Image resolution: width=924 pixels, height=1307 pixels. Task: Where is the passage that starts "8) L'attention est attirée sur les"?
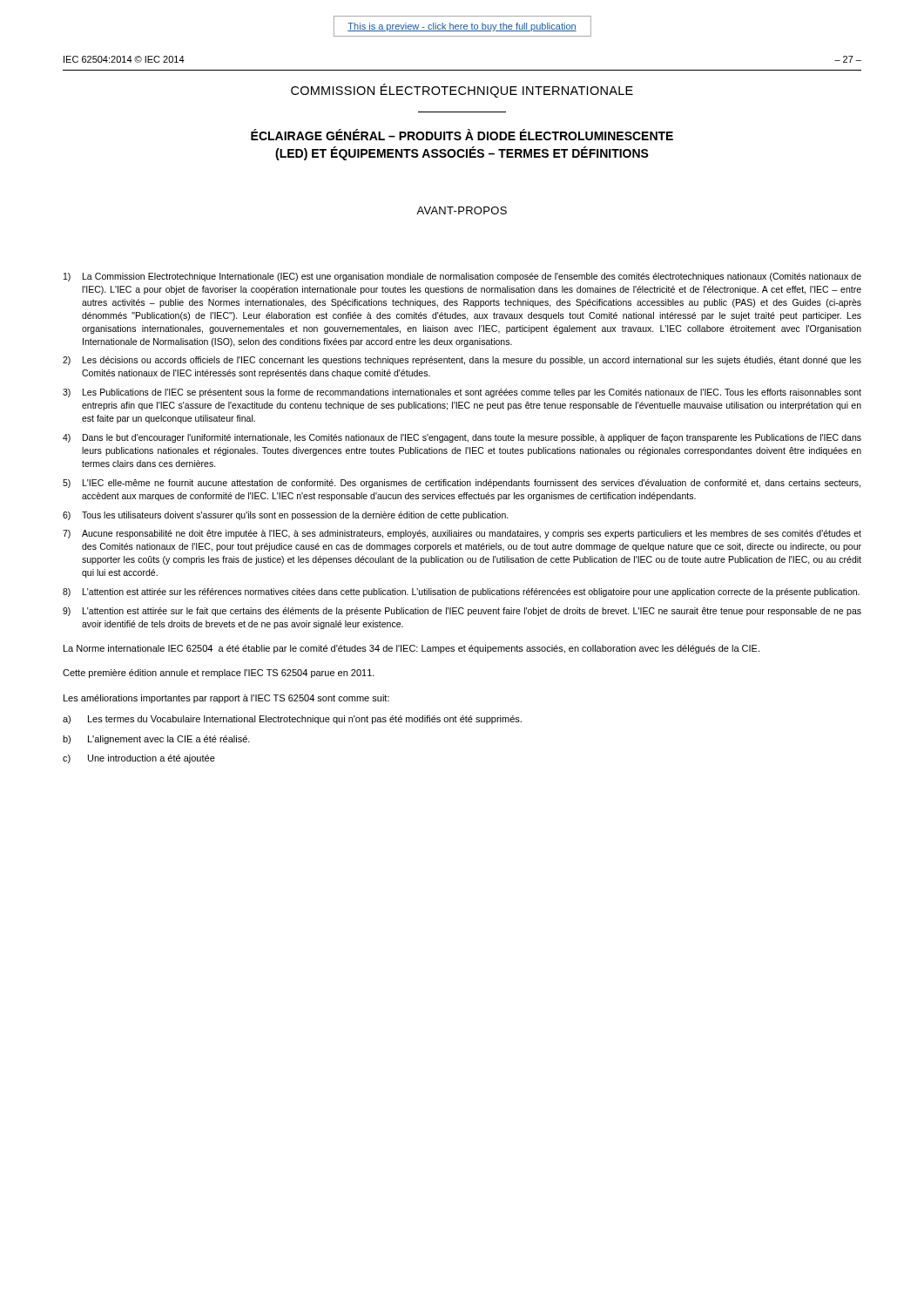coord(461,592)
